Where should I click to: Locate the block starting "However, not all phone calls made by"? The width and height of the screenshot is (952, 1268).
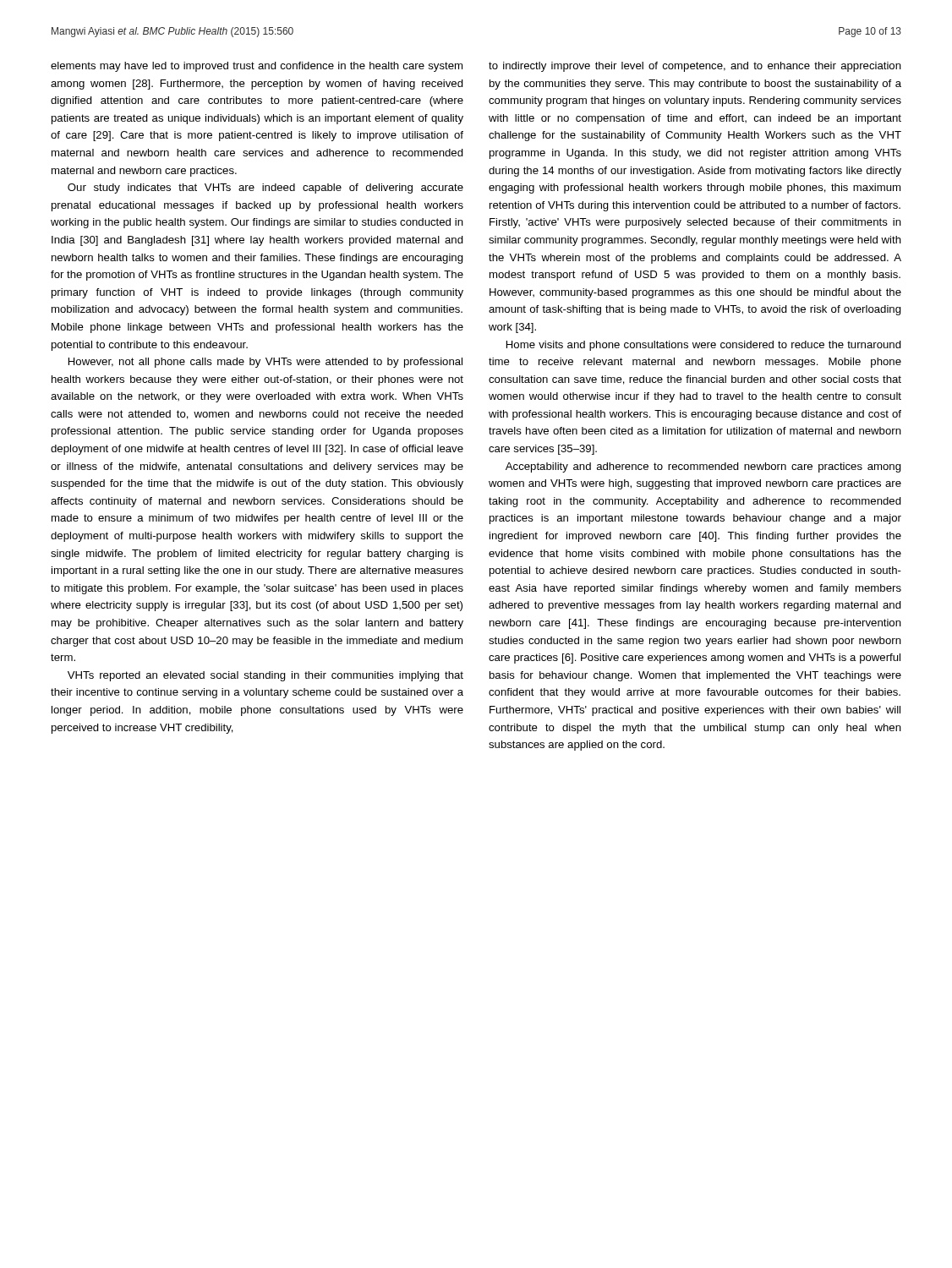tap(257, 510)
